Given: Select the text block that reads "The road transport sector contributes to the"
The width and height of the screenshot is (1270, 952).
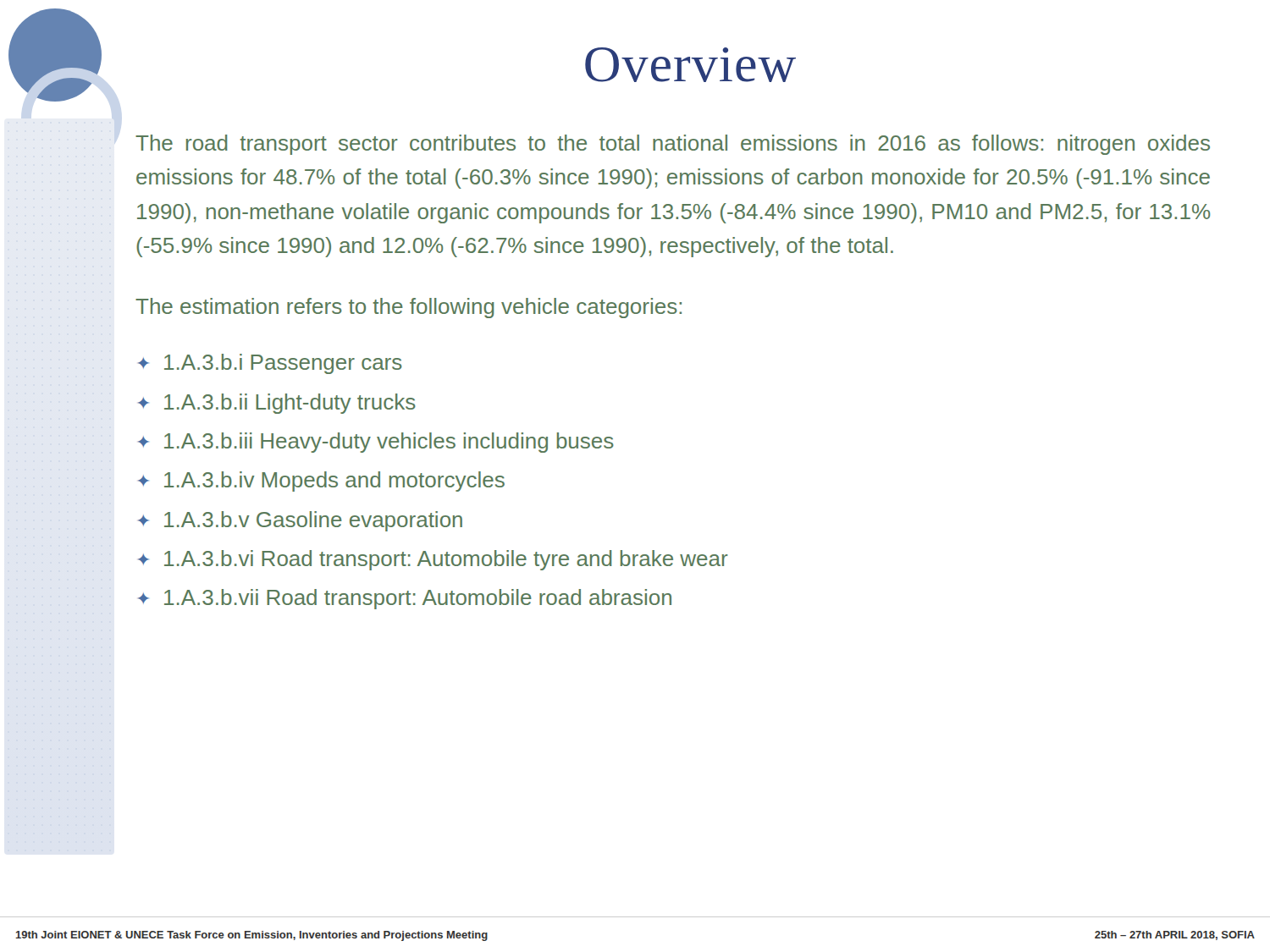Looking at the screenshot, I should point(673,194).
